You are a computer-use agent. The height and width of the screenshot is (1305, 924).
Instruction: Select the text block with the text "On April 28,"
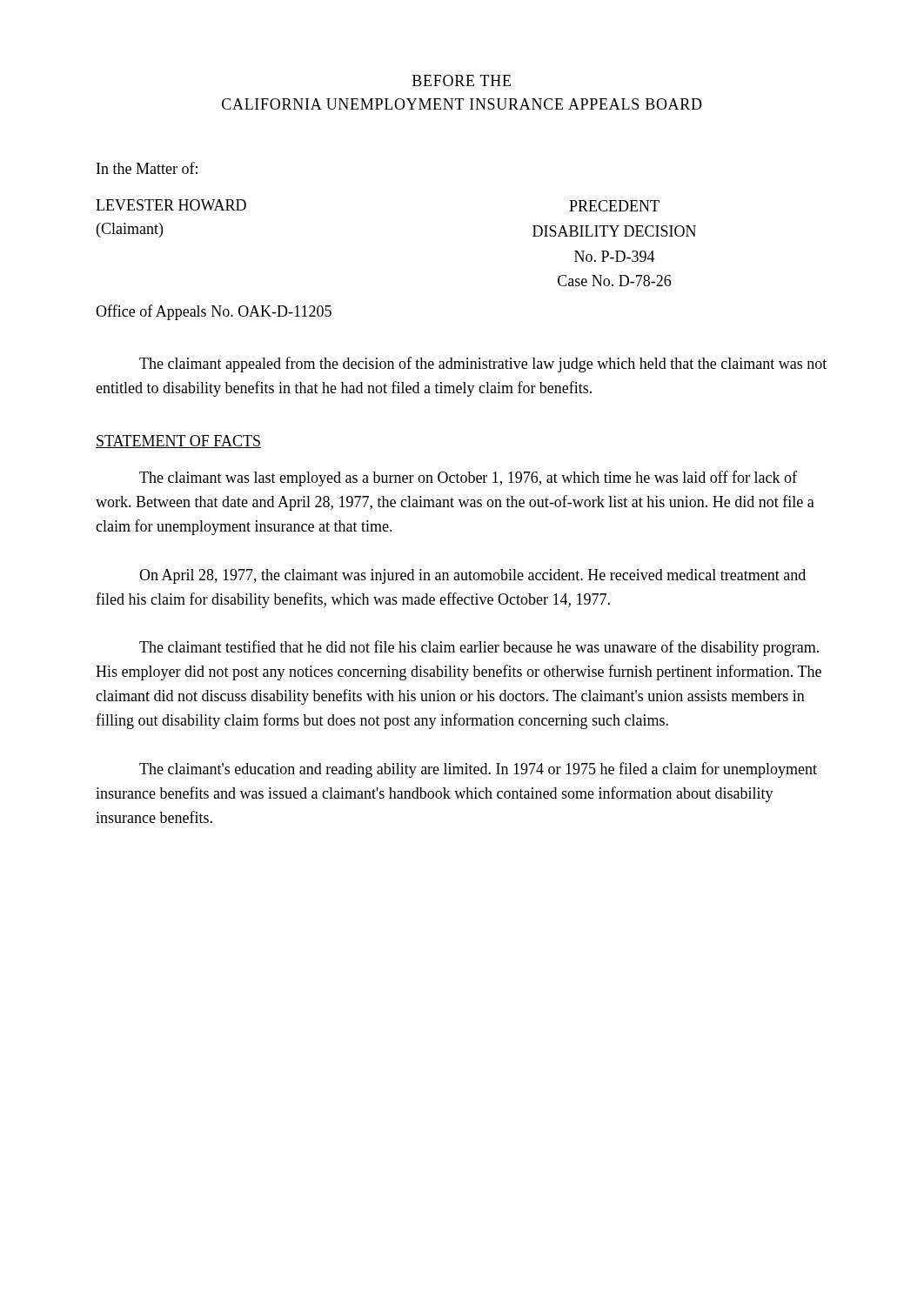[x=462, y=588]
